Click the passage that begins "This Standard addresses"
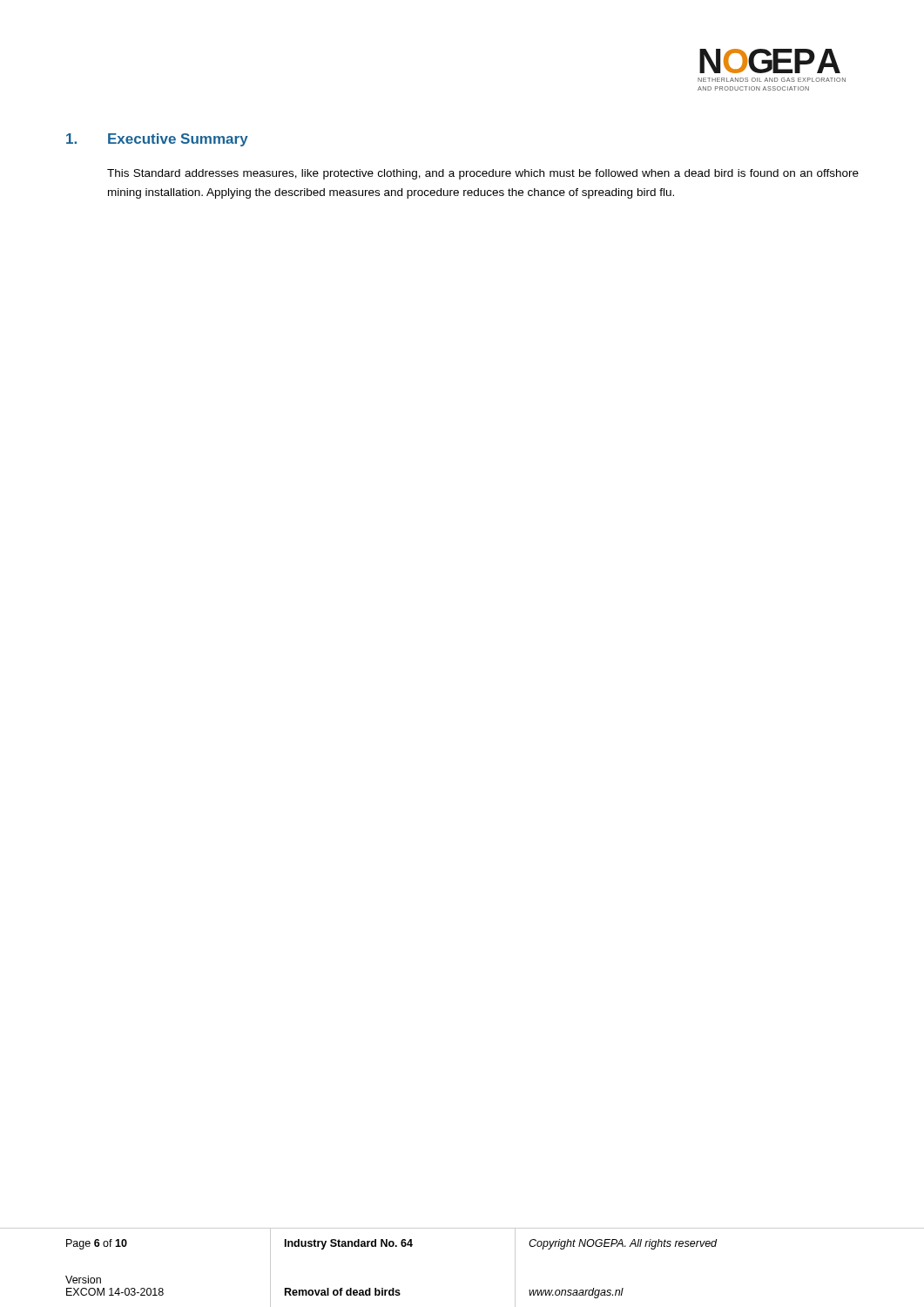Image resolution: width=924 pixels, height=1307 pixels. [483, 182]
